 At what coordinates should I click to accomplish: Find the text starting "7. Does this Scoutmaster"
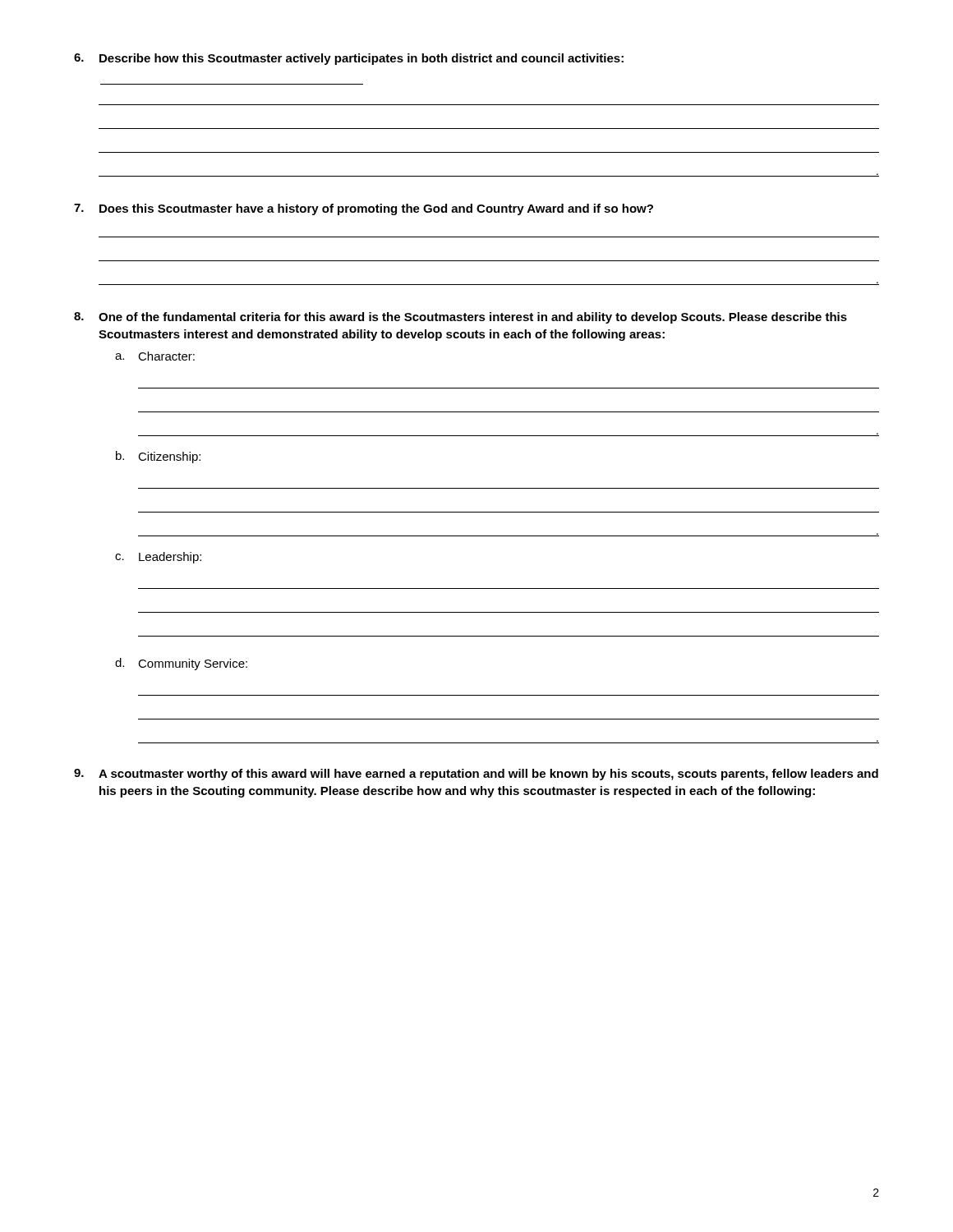point(476,242)
